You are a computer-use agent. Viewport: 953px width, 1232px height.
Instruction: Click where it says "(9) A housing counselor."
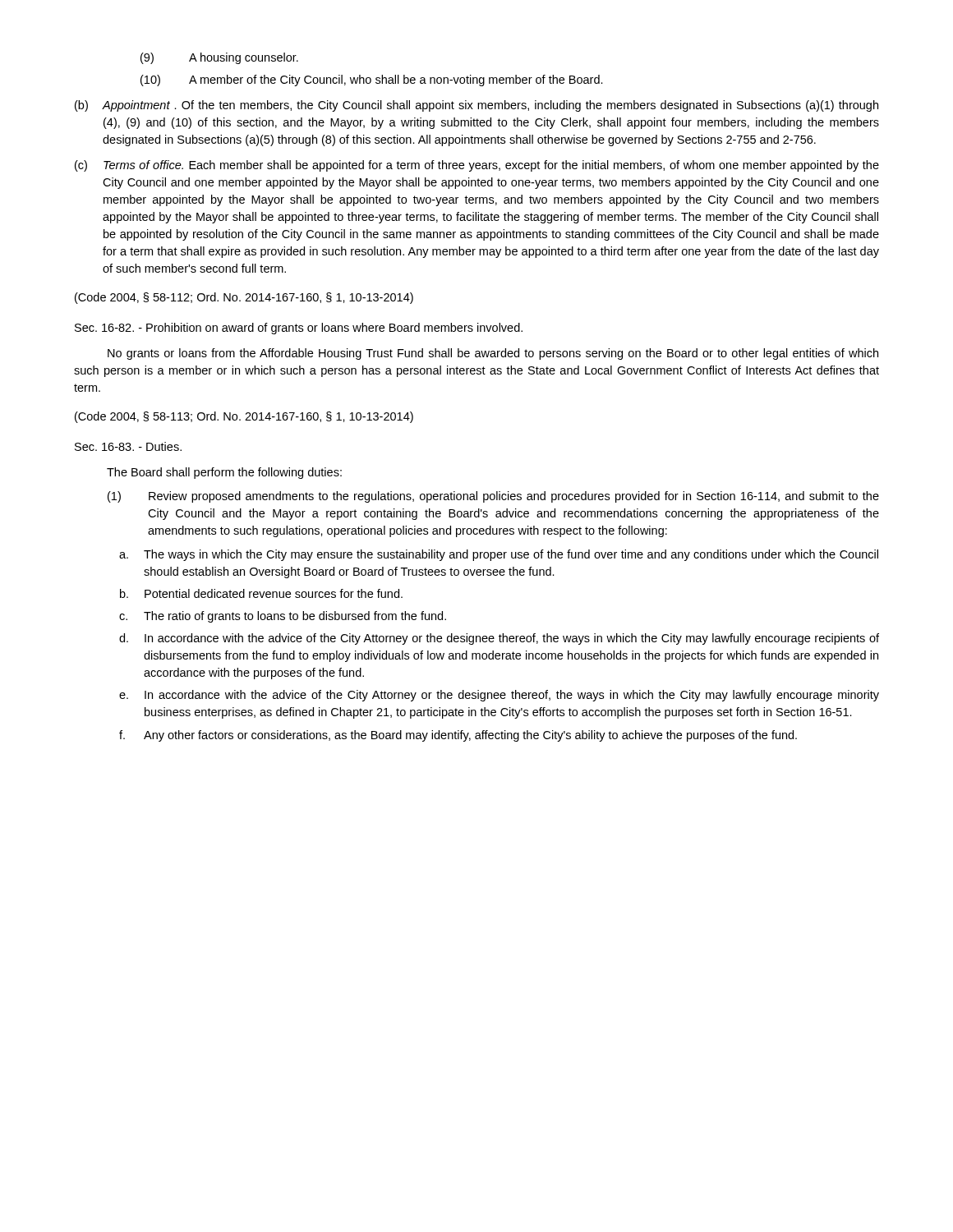tap(219, 58)
